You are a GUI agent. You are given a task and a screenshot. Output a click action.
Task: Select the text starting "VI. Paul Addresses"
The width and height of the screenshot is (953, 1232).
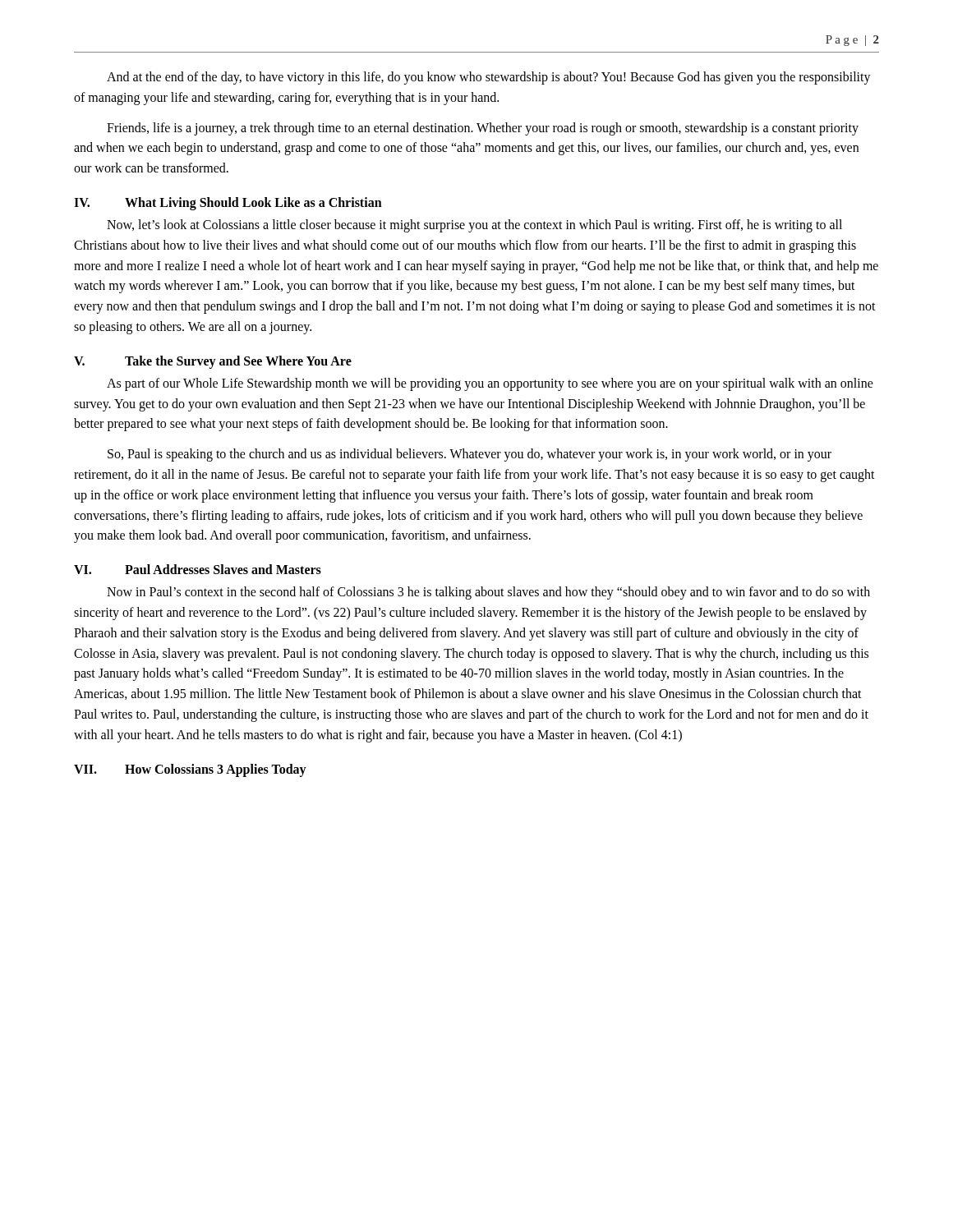click(198, 570)
